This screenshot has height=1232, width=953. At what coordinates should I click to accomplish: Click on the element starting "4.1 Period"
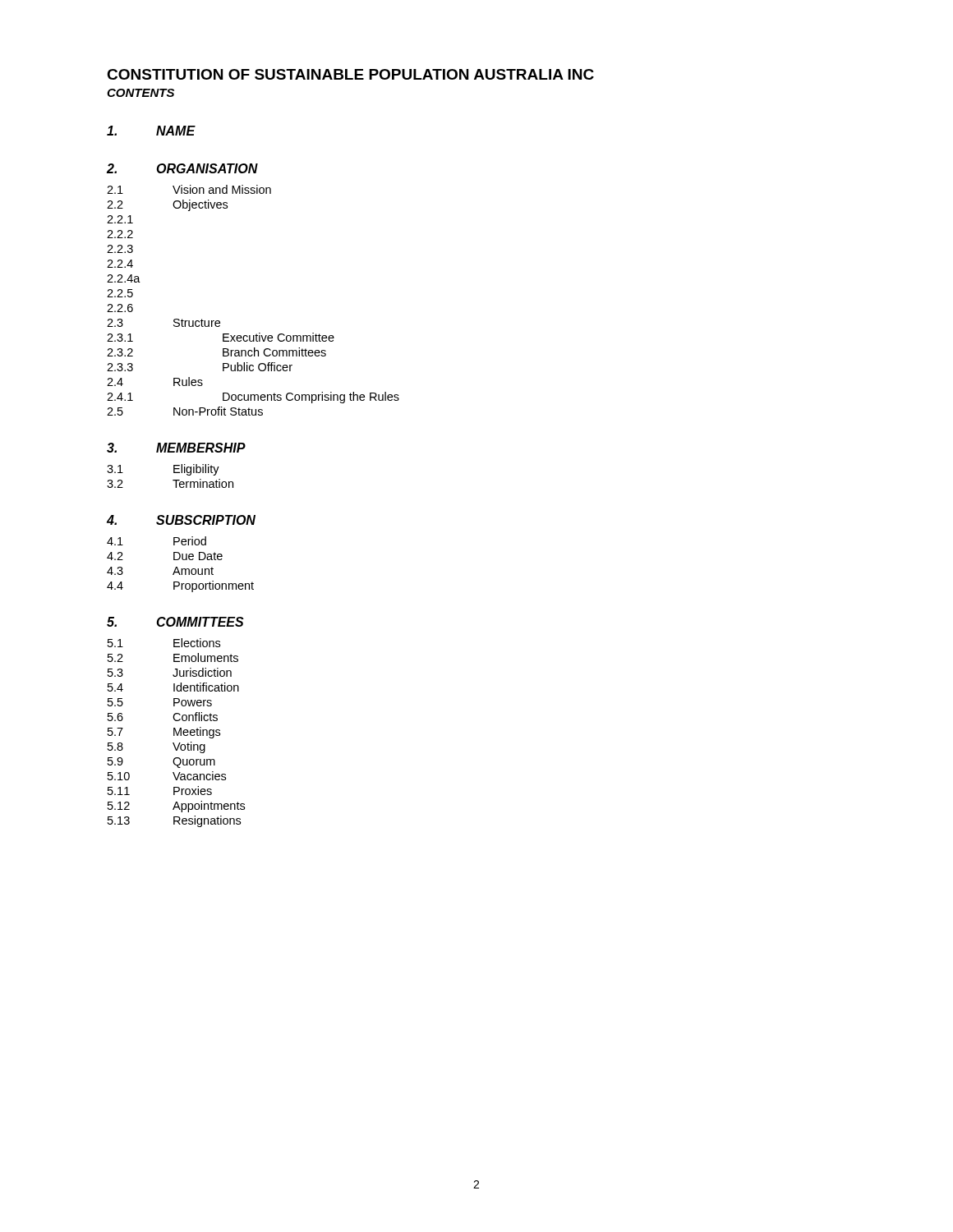pyautogui.click(x=110, y=541)
